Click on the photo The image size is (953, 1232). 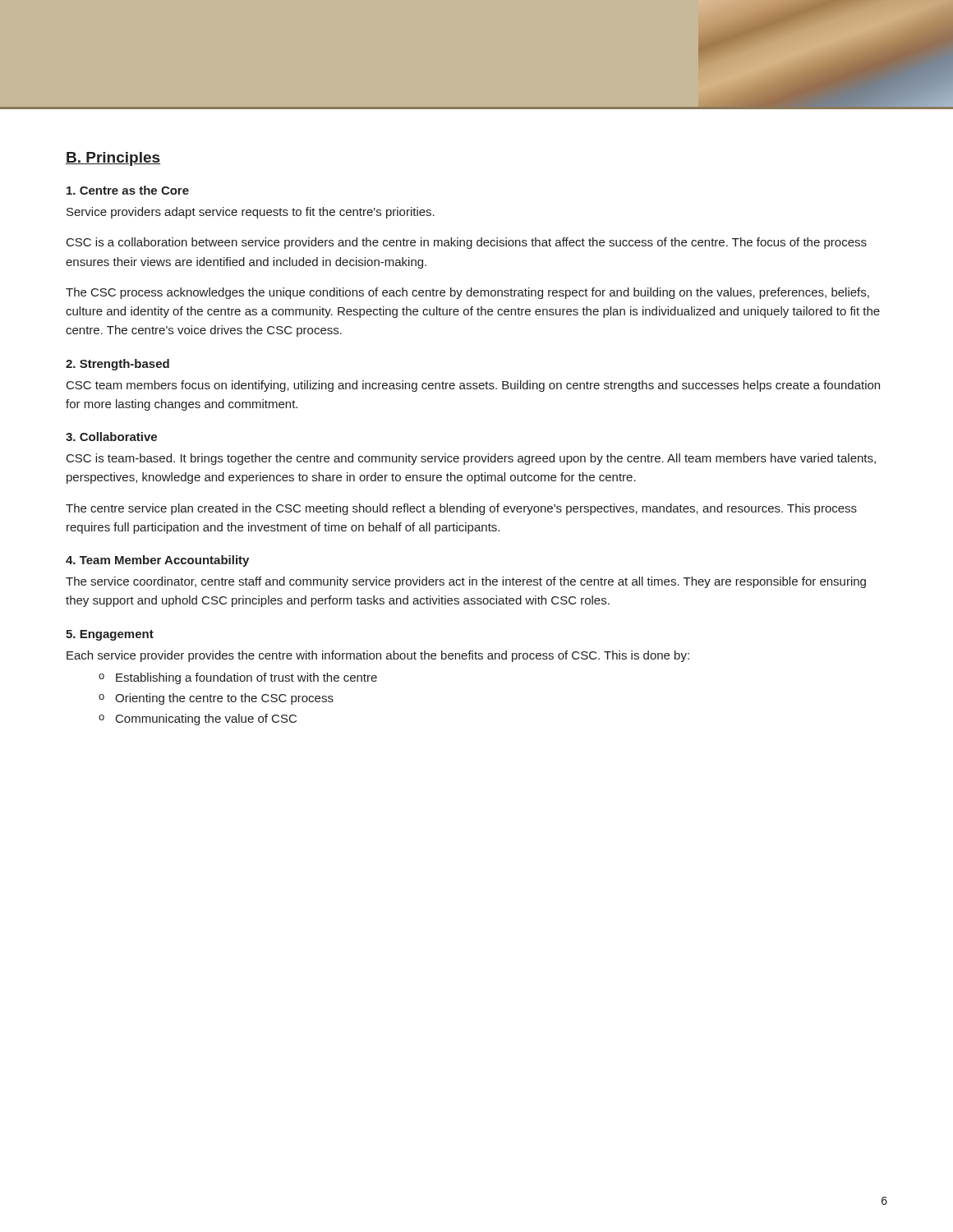click(x=476, y=53)
